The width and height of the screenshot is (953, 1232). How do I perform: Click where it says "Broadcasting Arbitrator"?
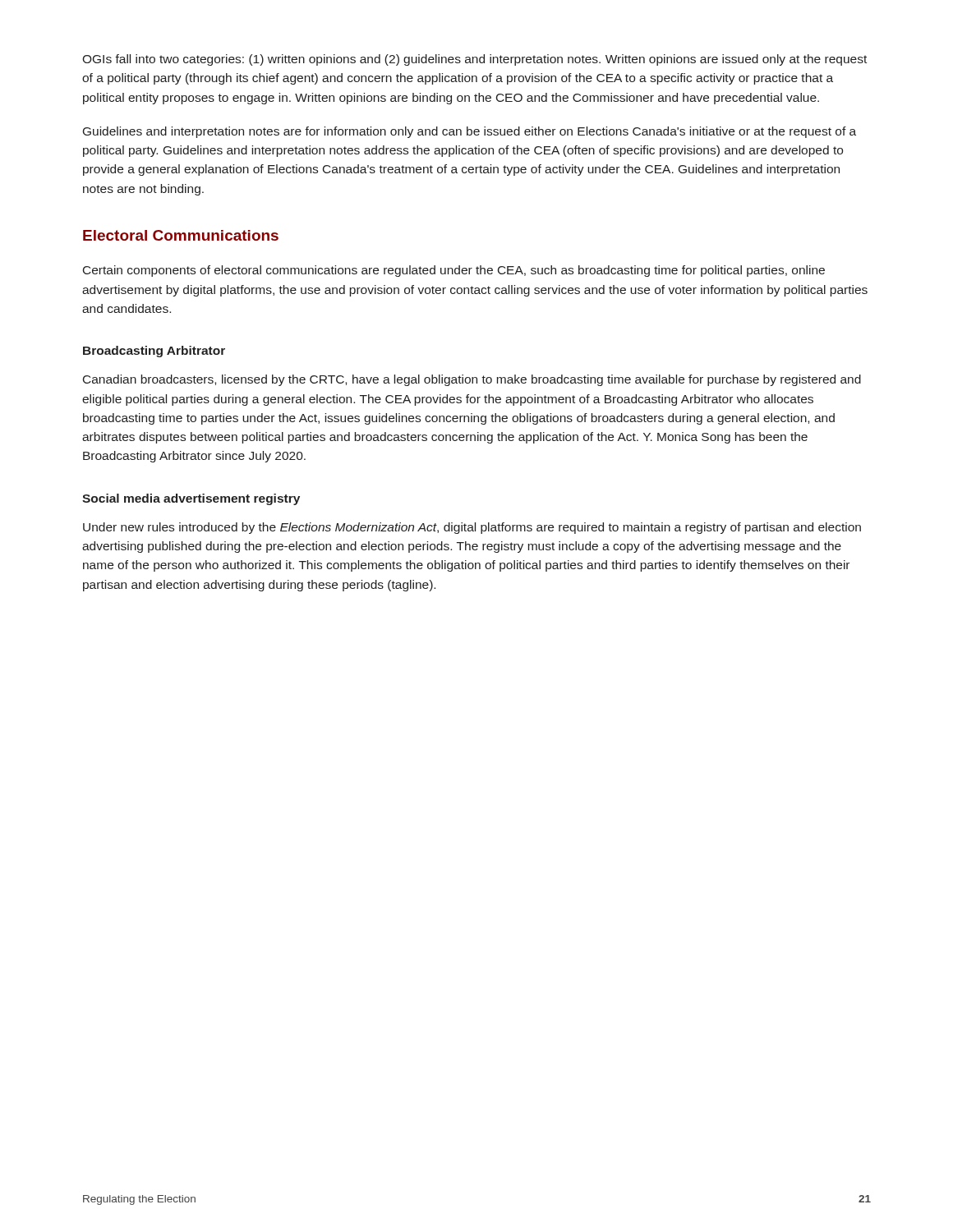tap(154, 350)
